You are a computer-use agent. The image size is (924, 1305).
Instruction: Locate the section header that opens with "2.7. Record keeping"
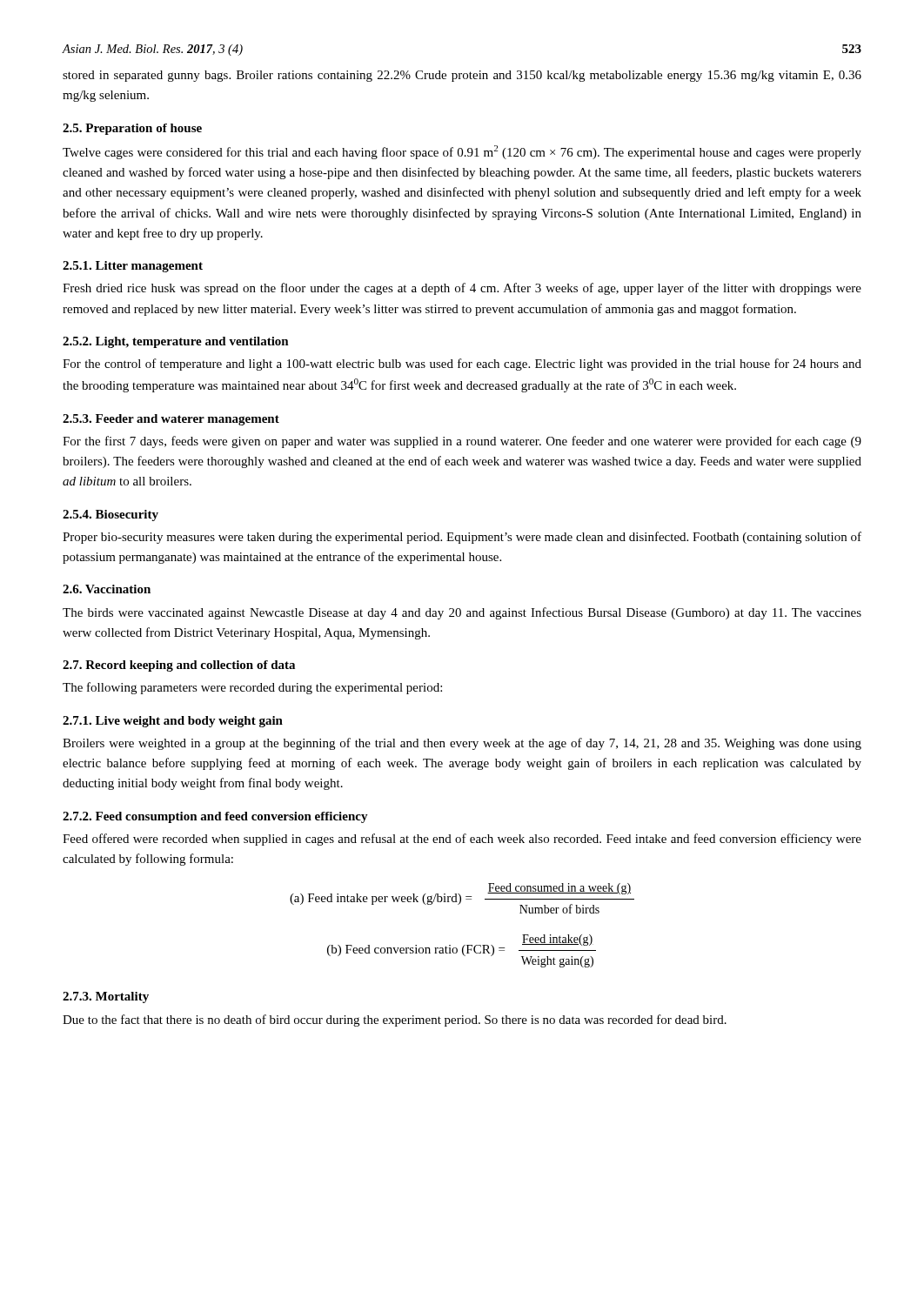(179, 665)
